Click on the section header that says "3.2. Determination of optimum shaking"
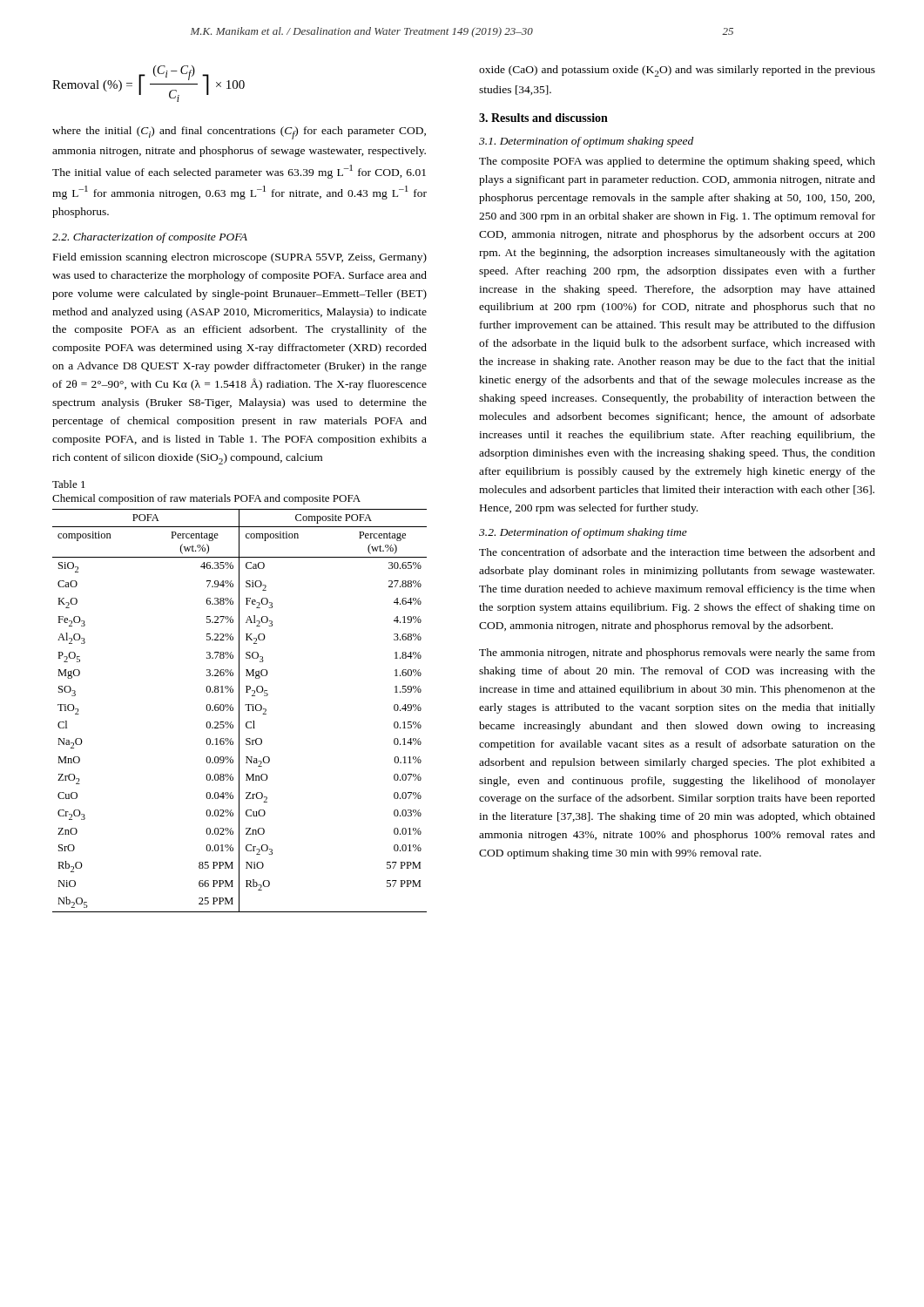924x1307 pixels. click(583, 532)
